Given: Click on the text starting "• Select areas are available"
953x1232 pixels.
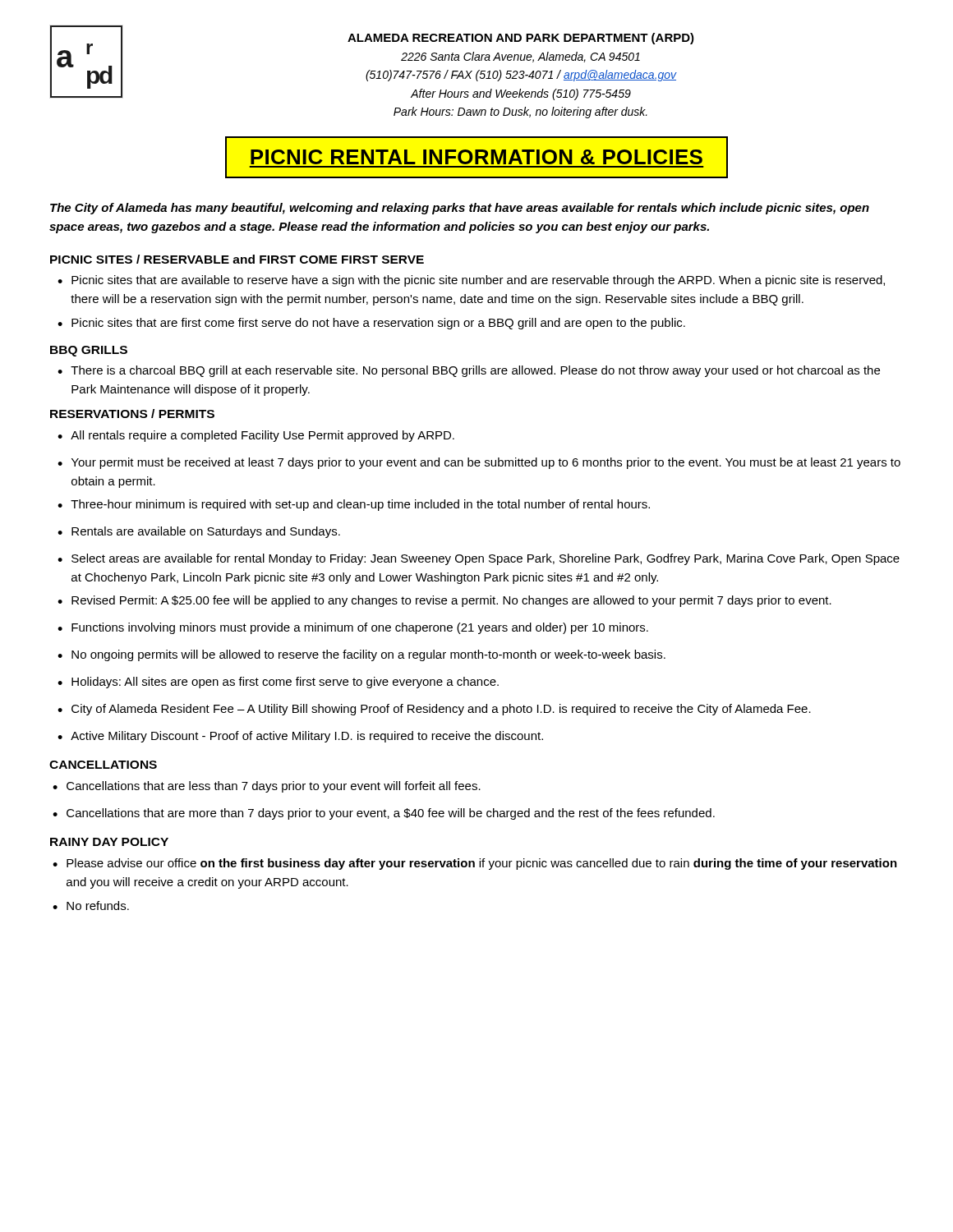Looking at the screenshot, I should coord(481,568).
